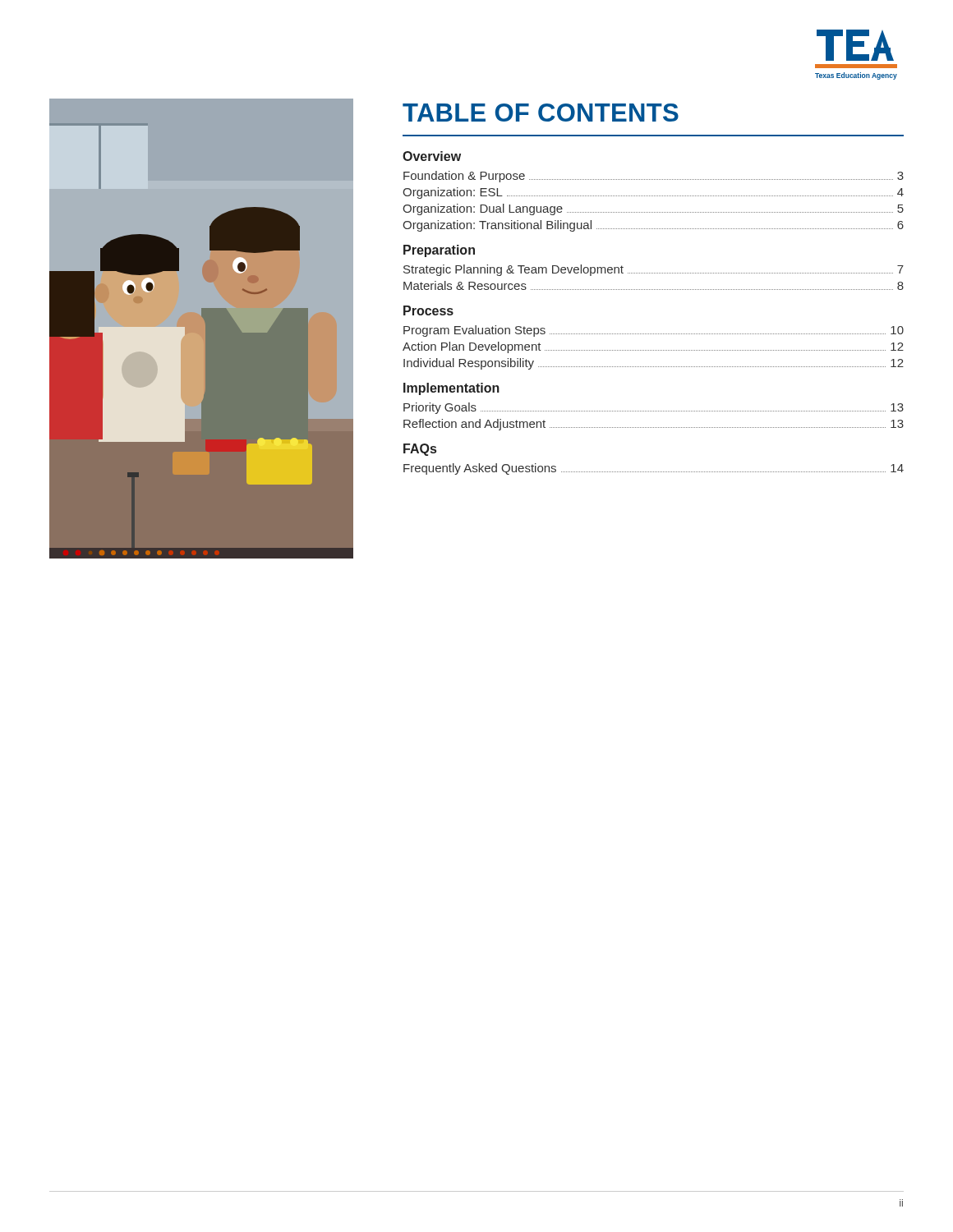Click on the list item containing "Materials & Resources8"
This screenshot has height=1232, width=953.
pyautogui.click(x=653, y=285)
